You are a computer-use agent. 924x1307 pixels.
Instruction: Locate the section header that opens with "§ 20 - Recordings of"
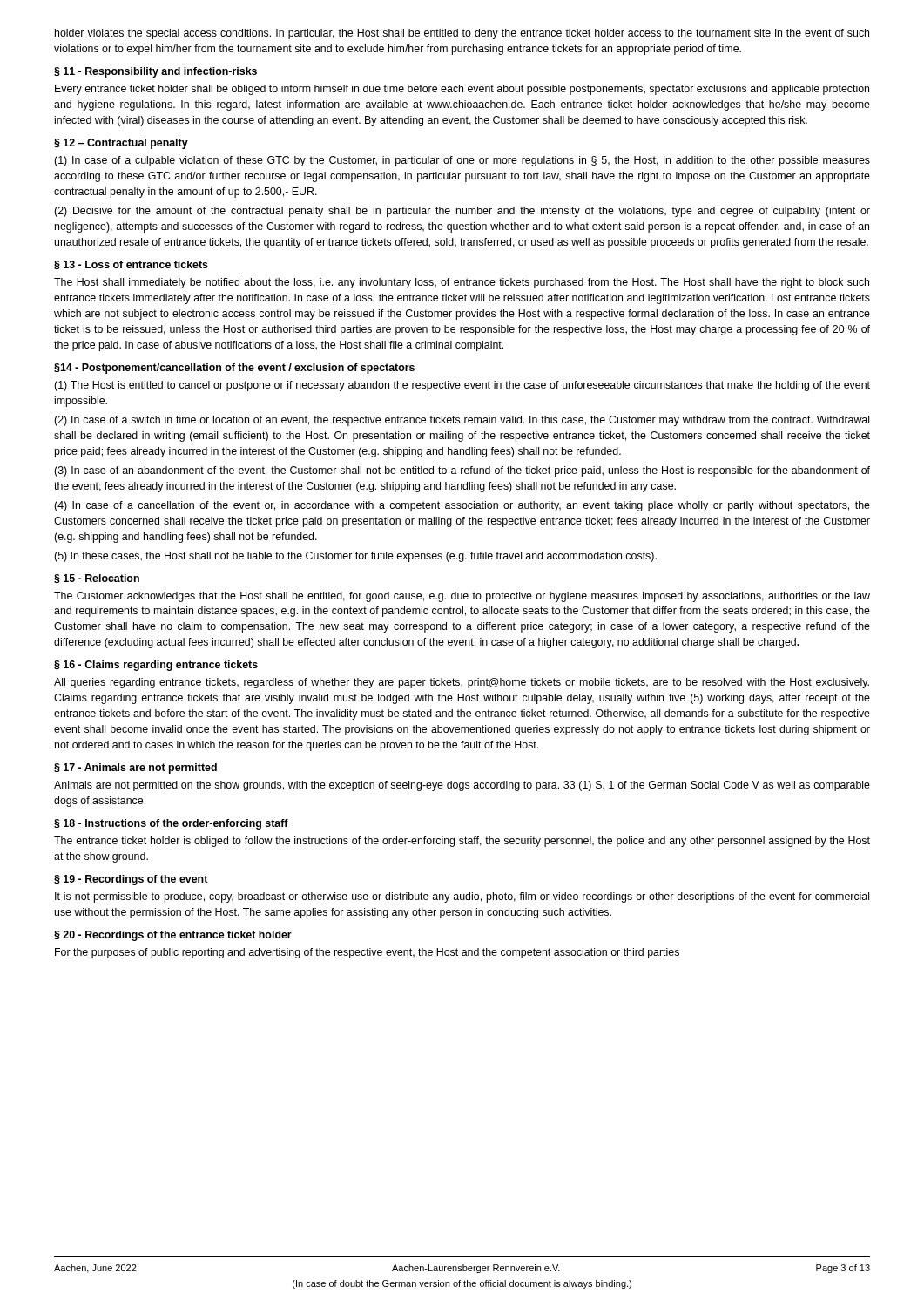pos(173,935)
